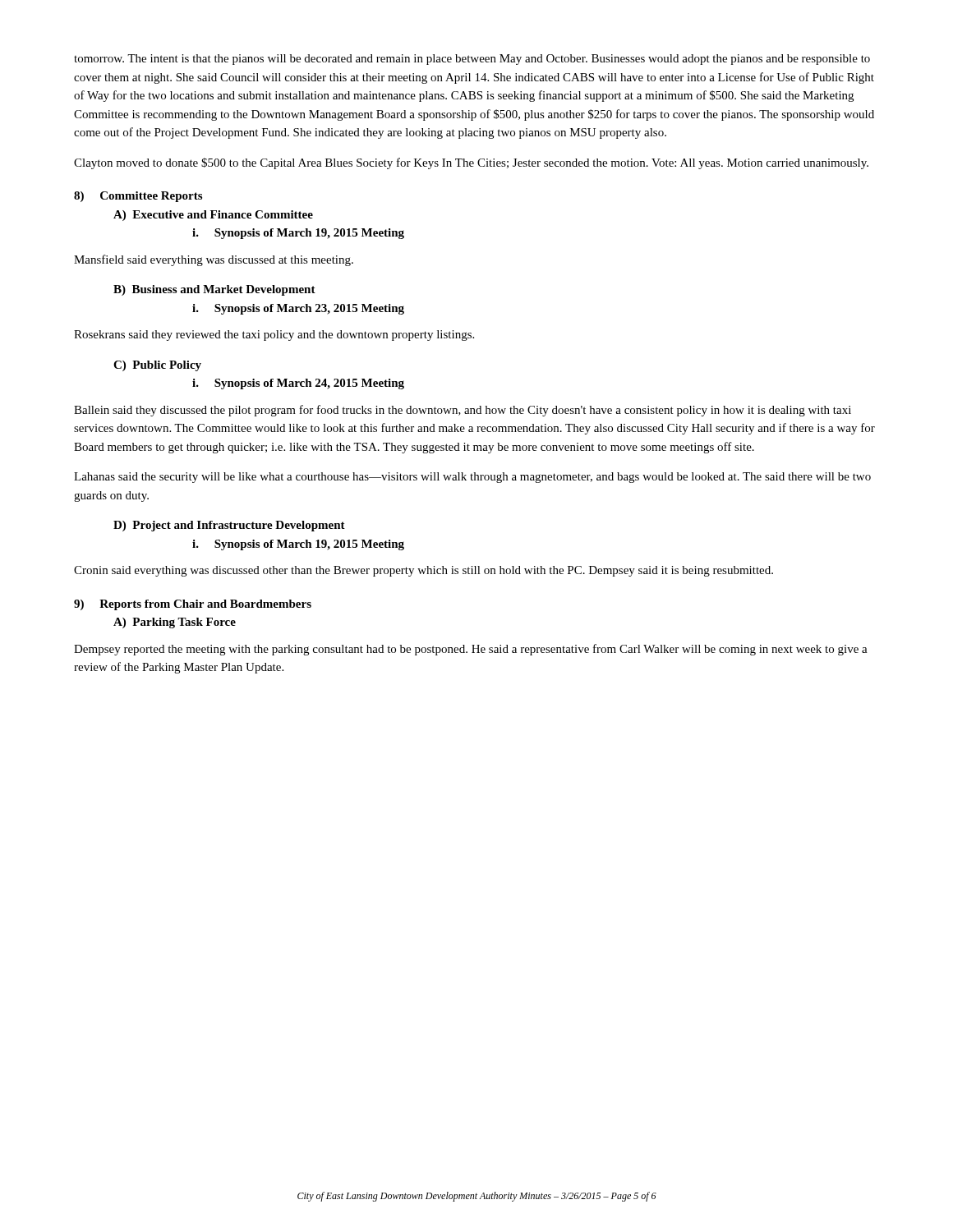Image resolution: width=953 pixels, height=1232 pixels.
Task: Select the text block with the text "tomorrow. The intent is that the"
Action: [x=476, y=95]
